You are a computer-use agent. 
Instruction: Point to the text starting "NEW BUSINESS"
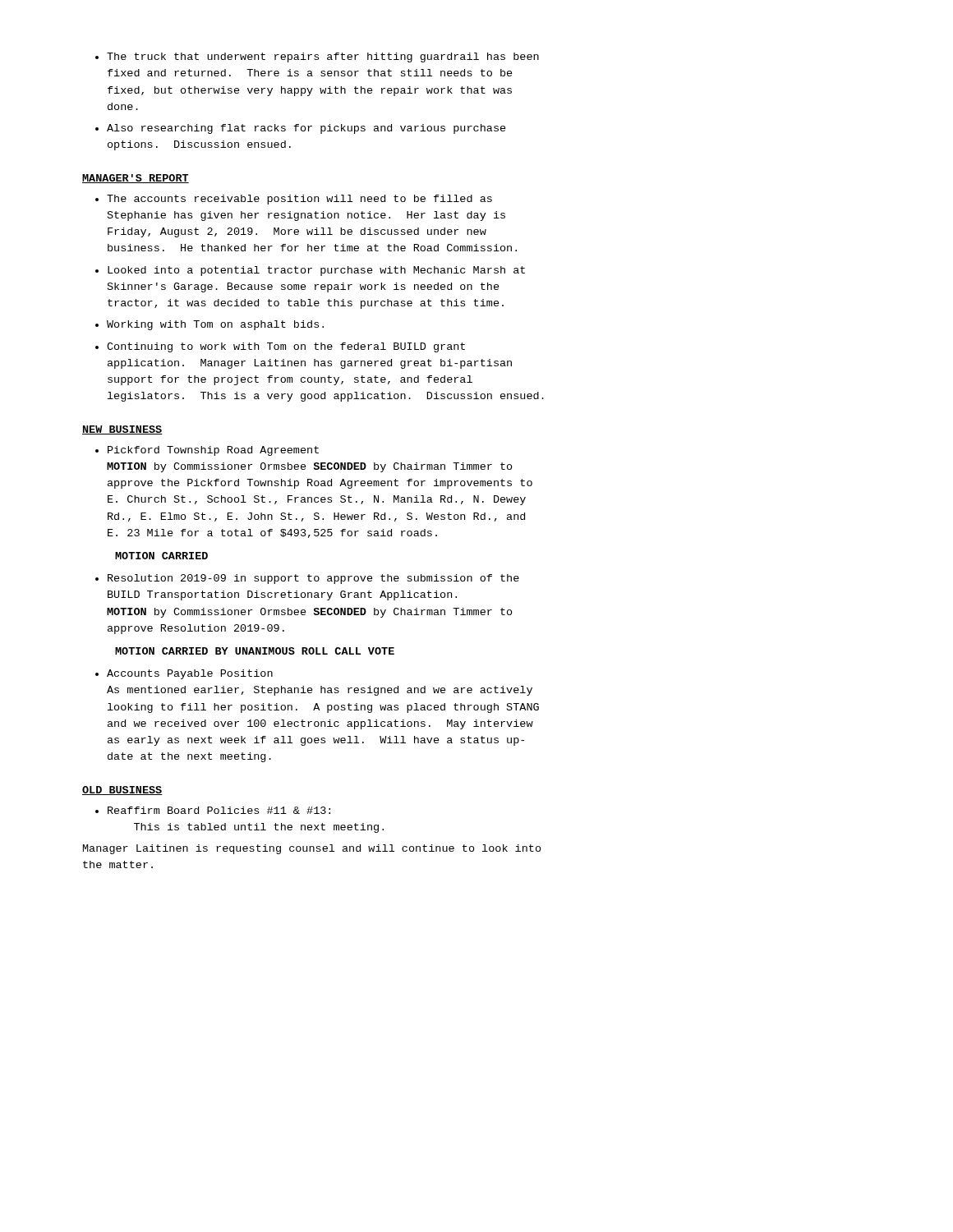[x=122, y=430]
